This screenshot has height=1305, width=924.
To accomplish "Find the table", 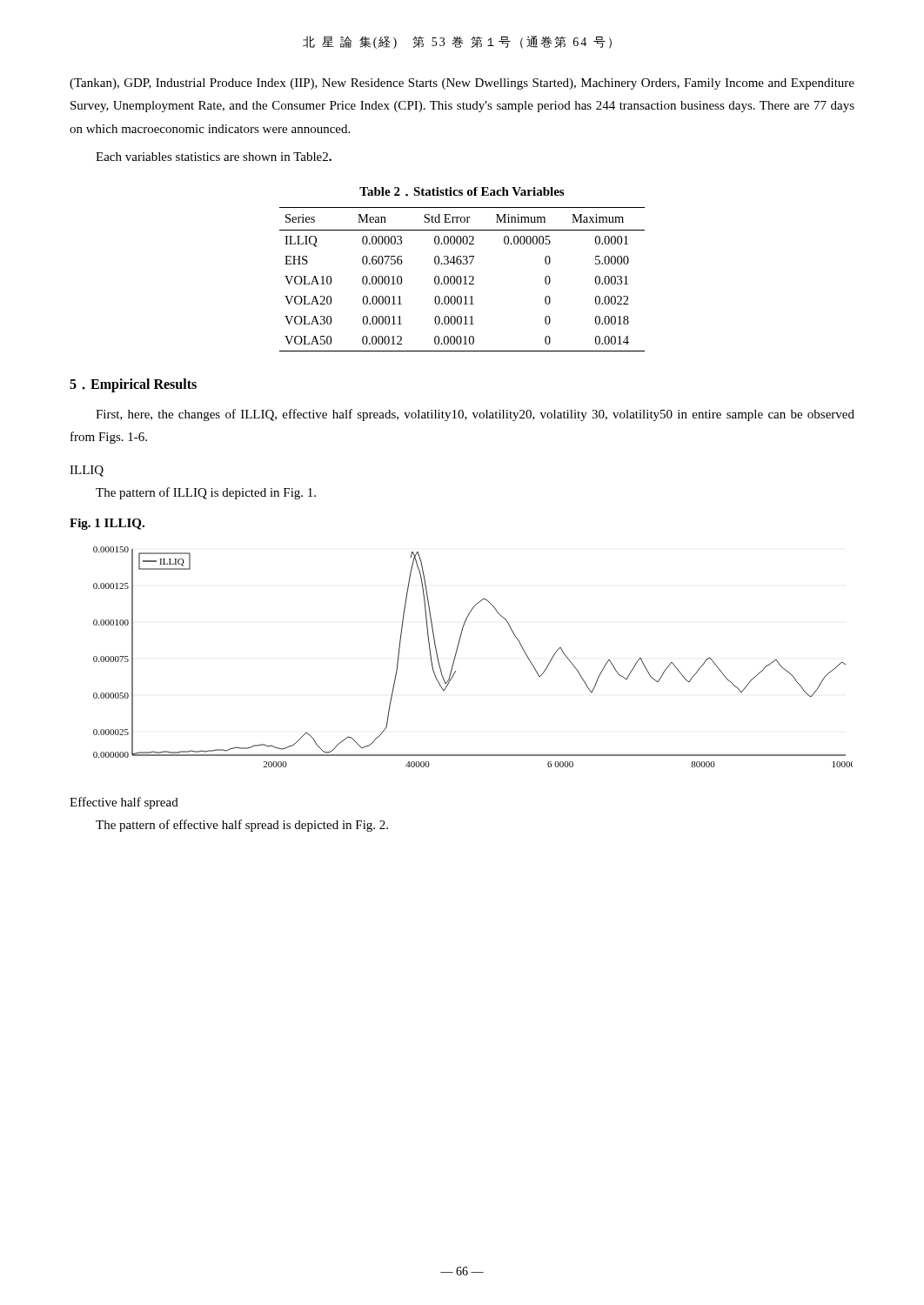I will click(462, 279).
